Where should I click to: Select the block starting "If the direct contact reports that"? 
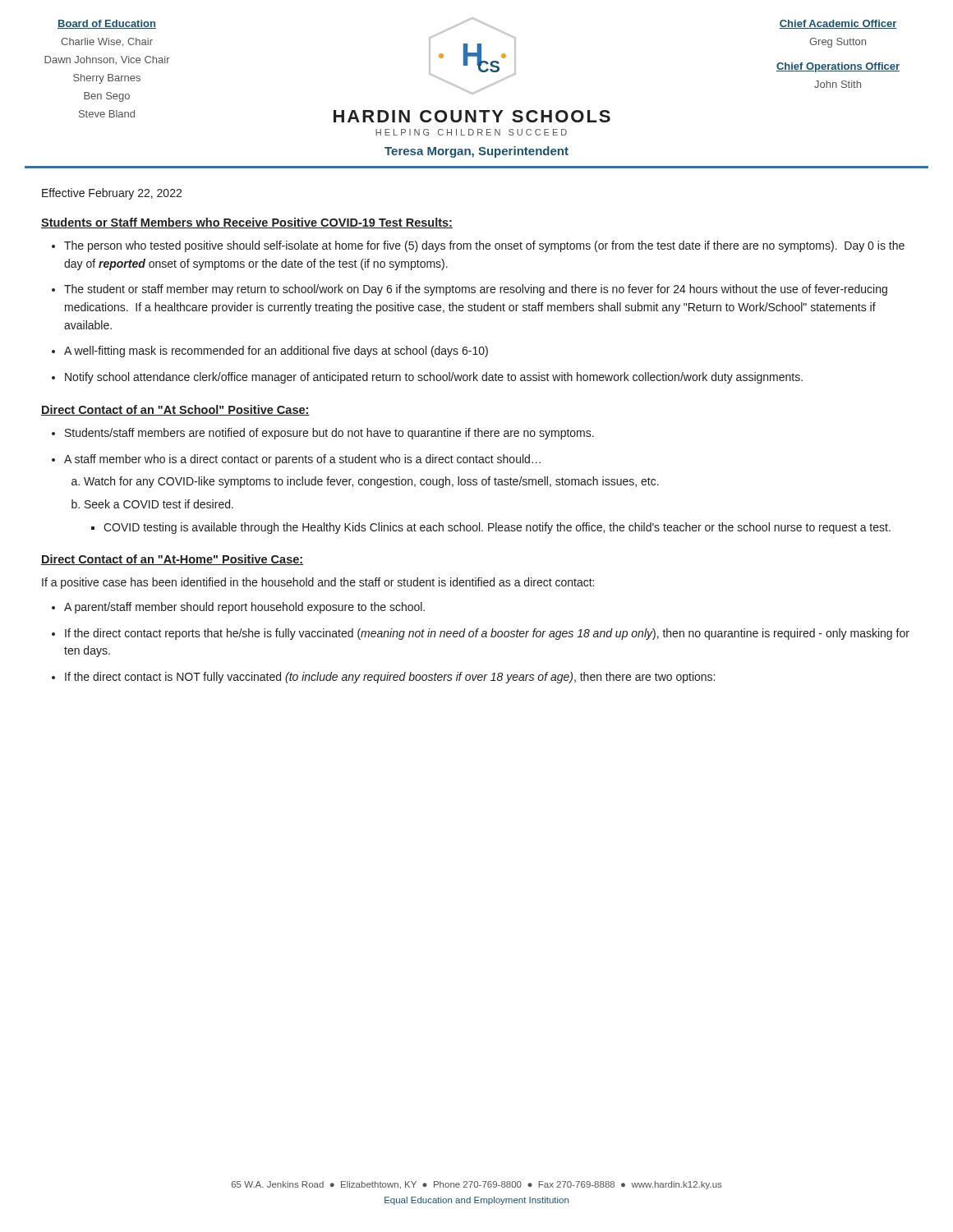pos(487,642)
